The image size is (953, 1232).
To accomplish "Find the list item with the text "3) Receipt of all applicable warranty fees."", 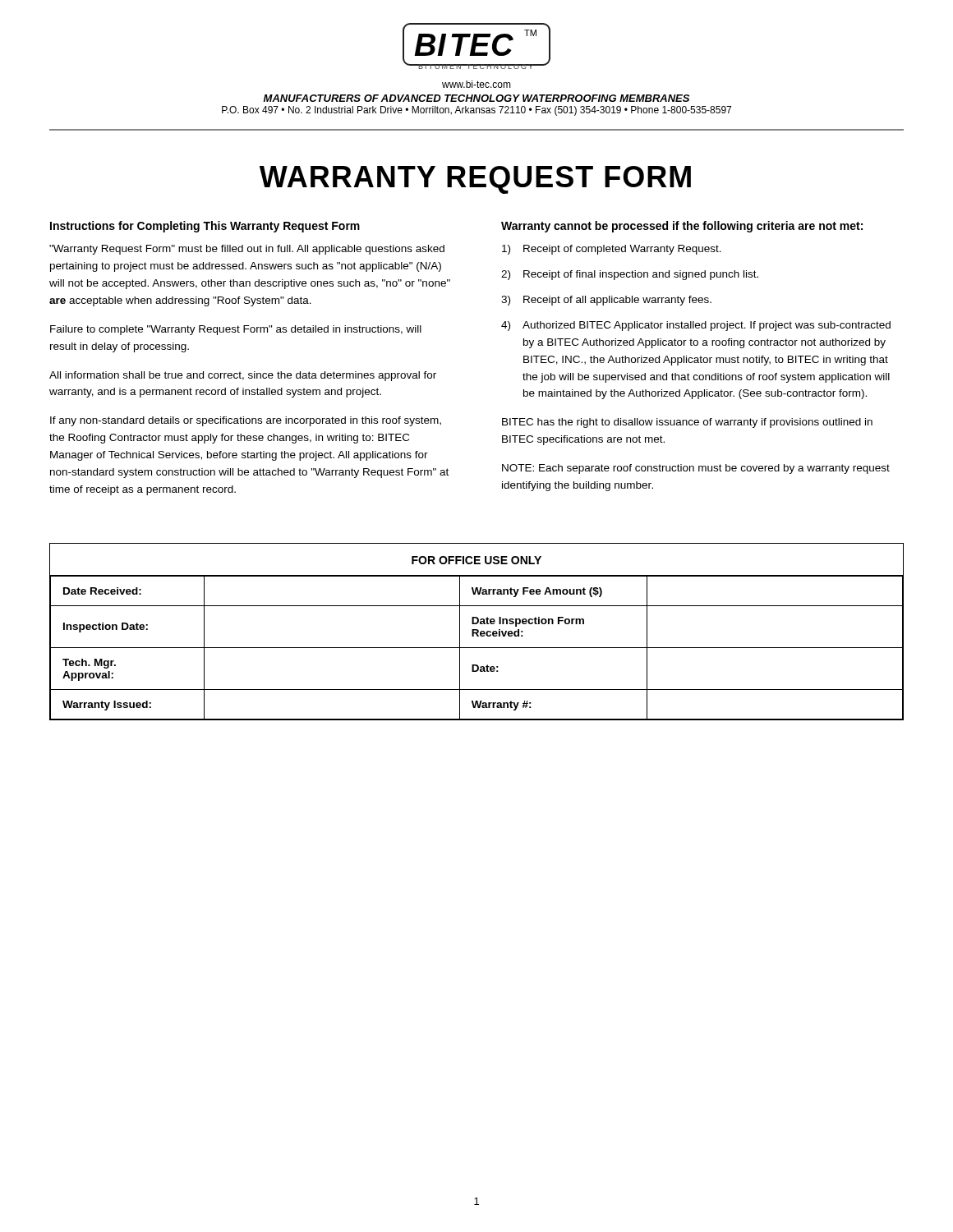I will click(x=702, y=300).
